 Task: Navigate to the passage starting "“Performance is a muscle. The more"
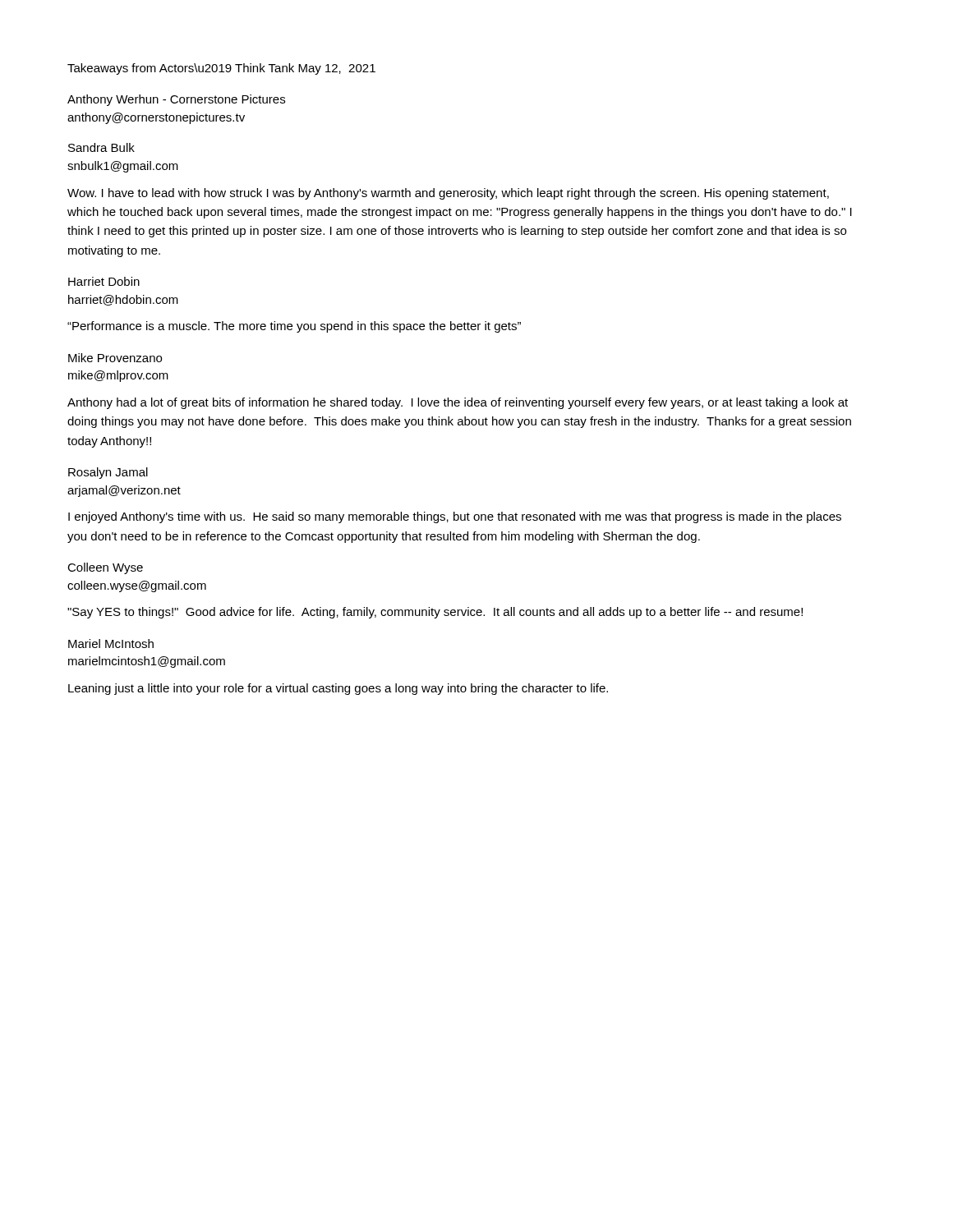coord(294,326)
